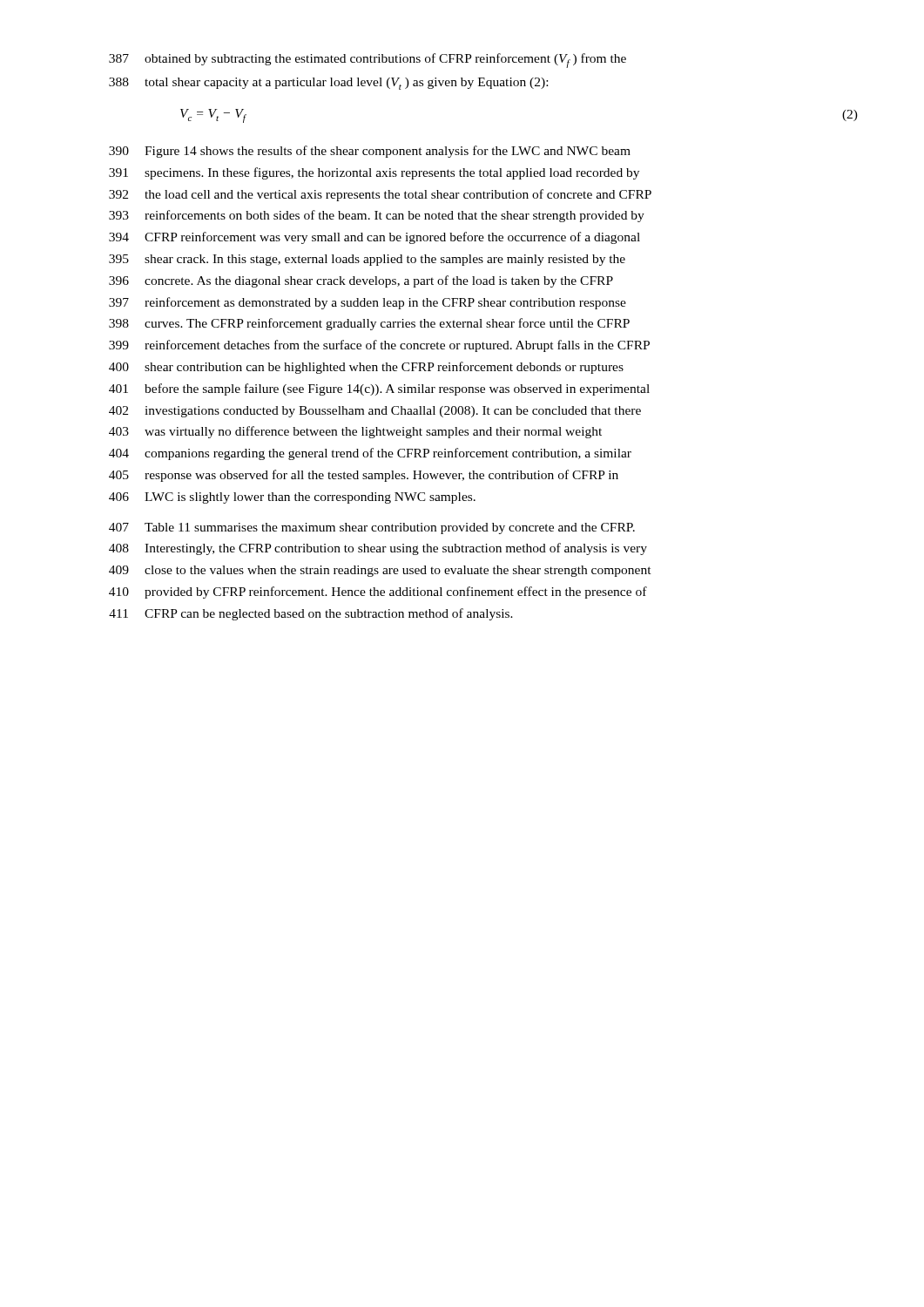Find the block on this page that starts "394 CFRP reinforcement was very small and"

(479, 238)
